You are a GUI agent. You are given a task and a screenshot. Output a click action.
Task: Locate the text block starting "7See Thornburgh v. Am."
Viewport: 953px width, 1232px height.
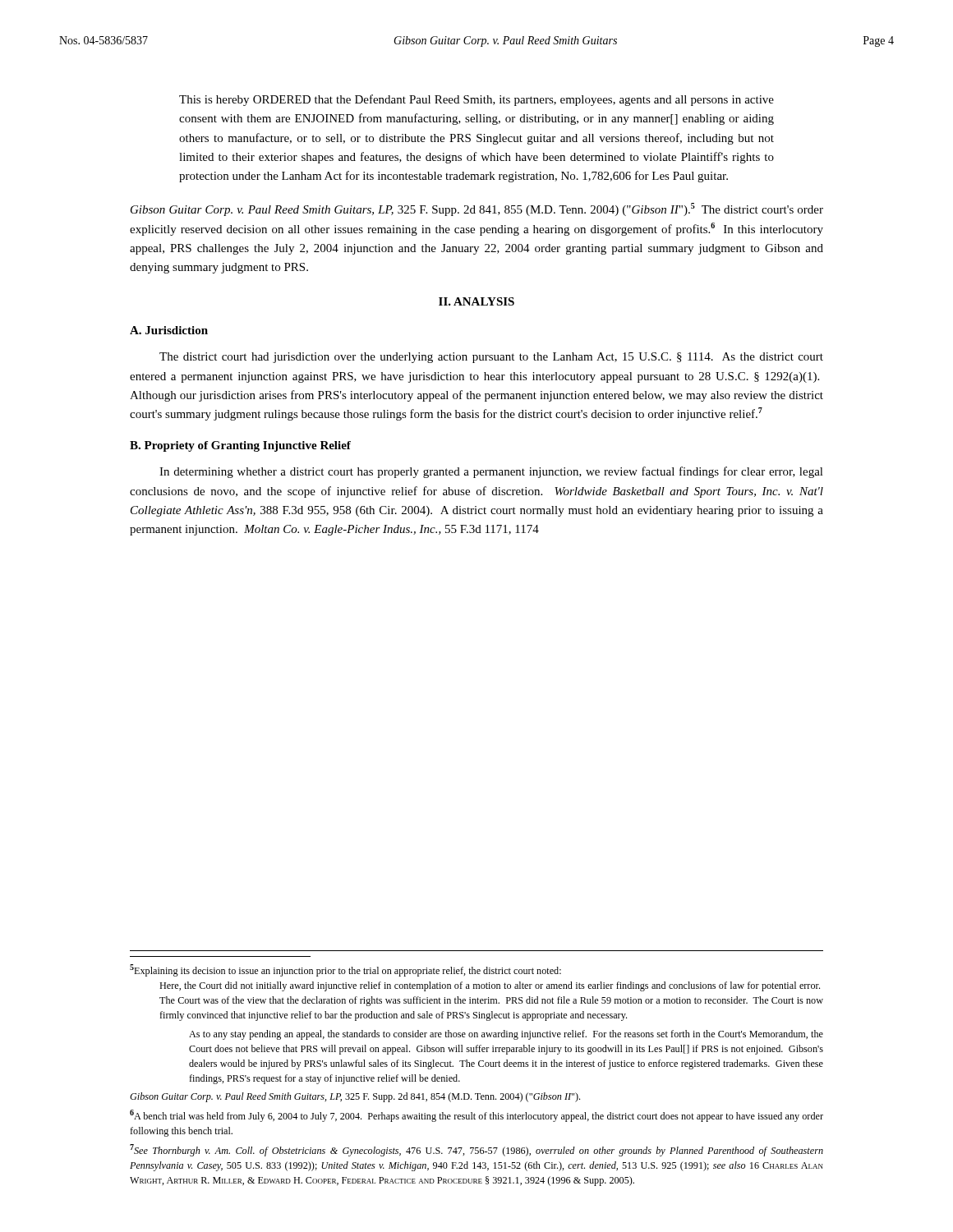pos(476,1165)
